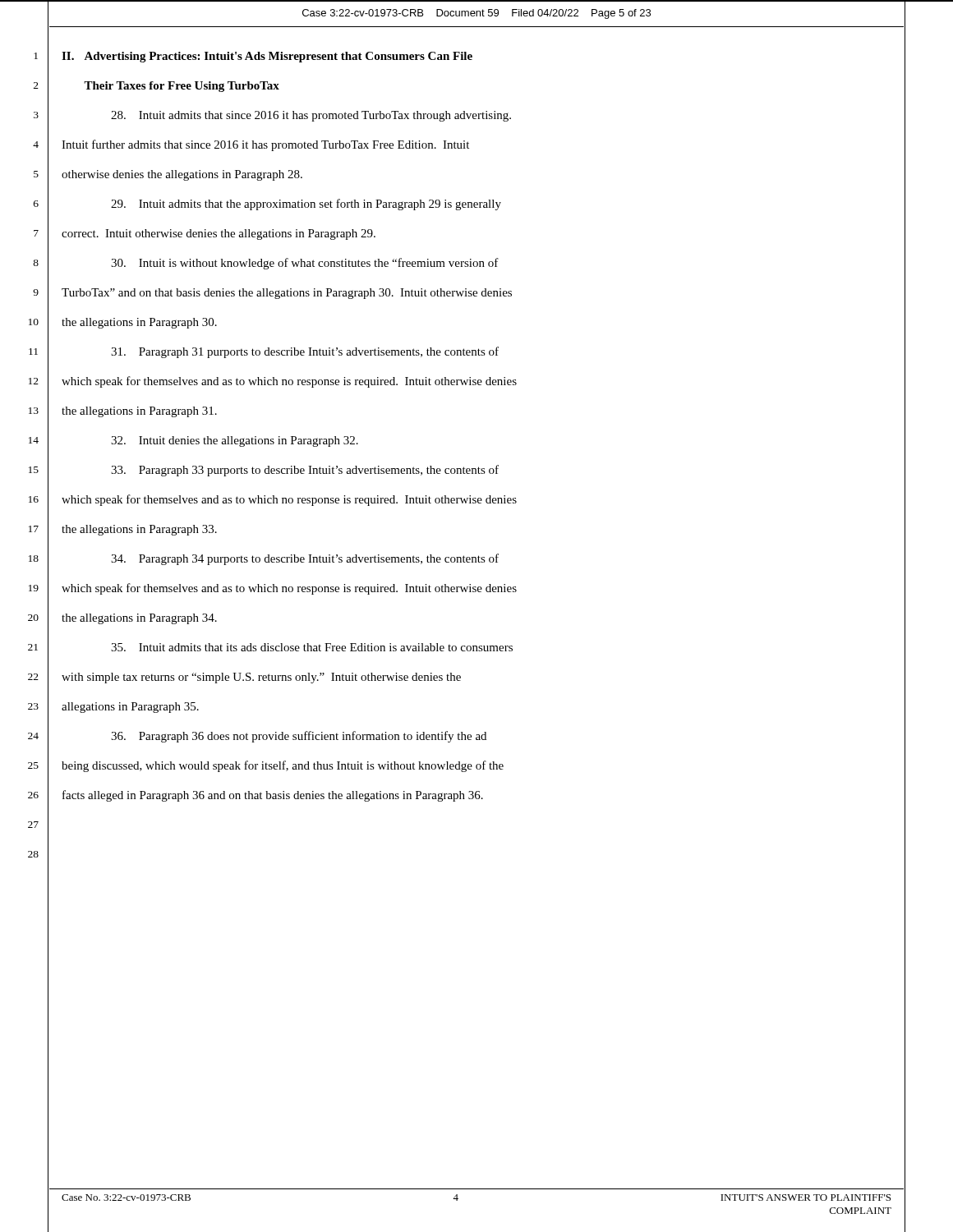Point to the element starting "Intuit is without knowledge"

[x=476, y=292]
